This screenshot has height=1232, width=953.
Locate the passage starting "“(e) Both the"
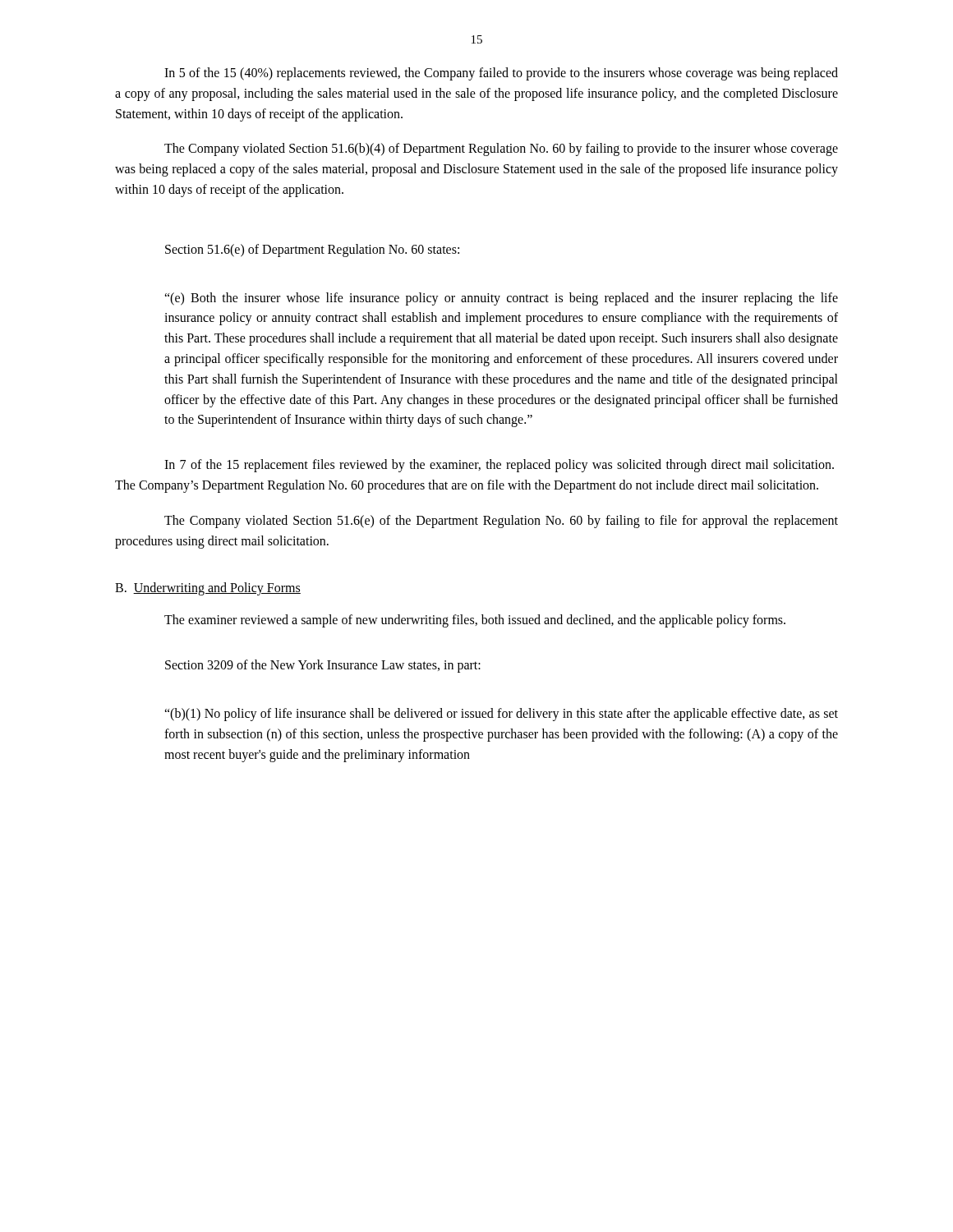501,359
